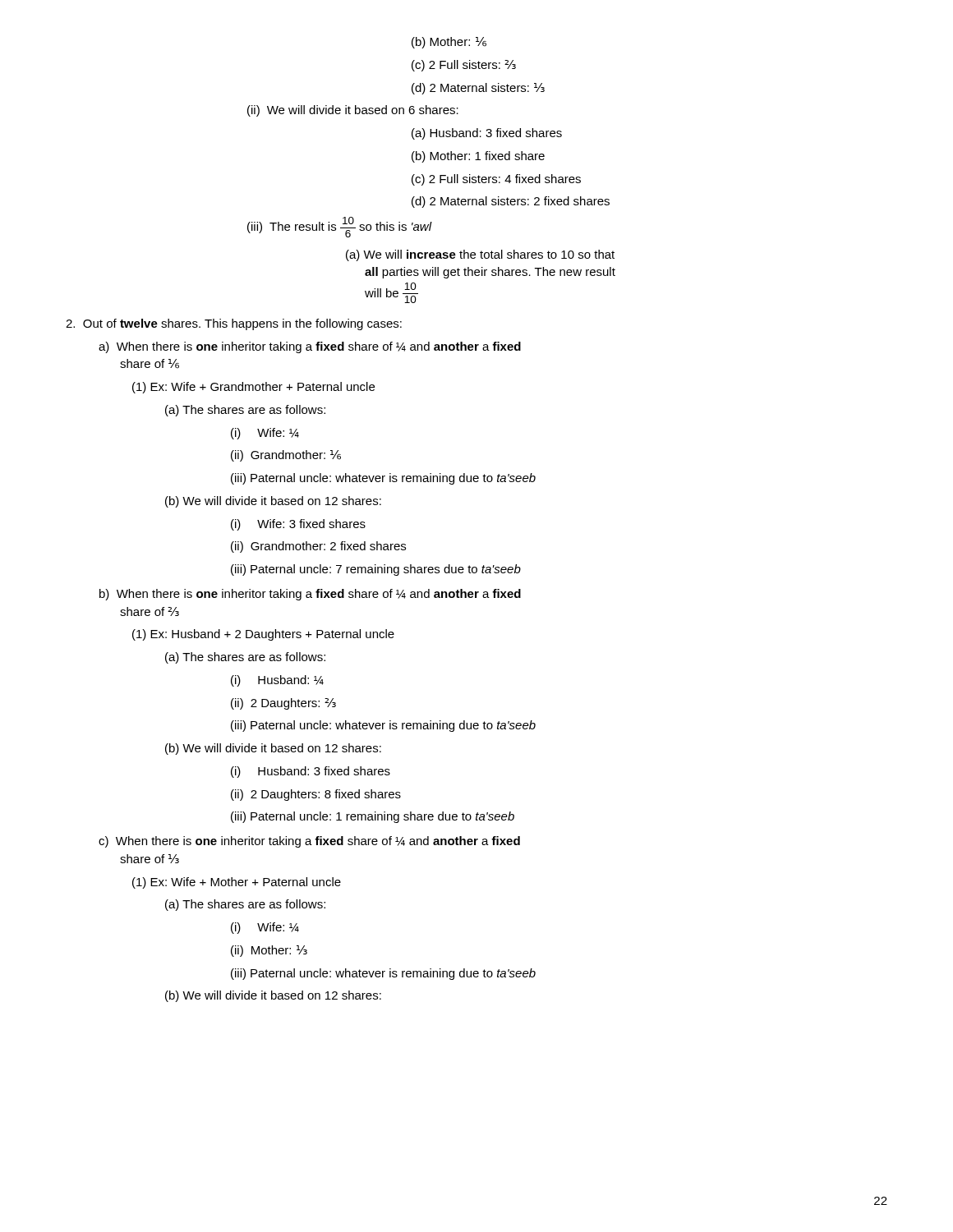Select the list item that reads "(1) Ex: Wife + Mother + Paternal"
Screen dimensions: 1232x953
(236, 881)
